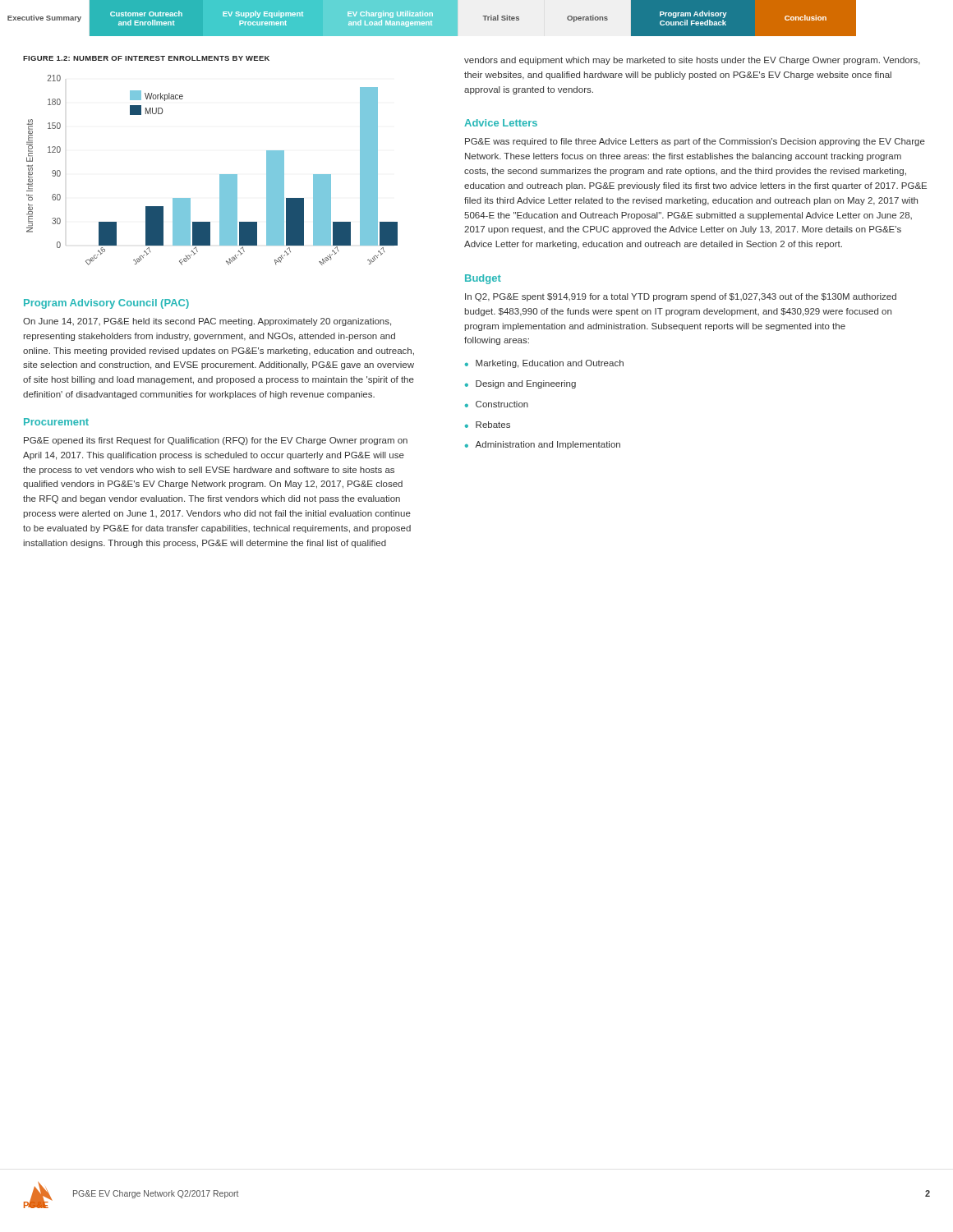
Task: Locate the list item containing "• Rebates"
Action: pyautogui.click(x=487, y=426)
